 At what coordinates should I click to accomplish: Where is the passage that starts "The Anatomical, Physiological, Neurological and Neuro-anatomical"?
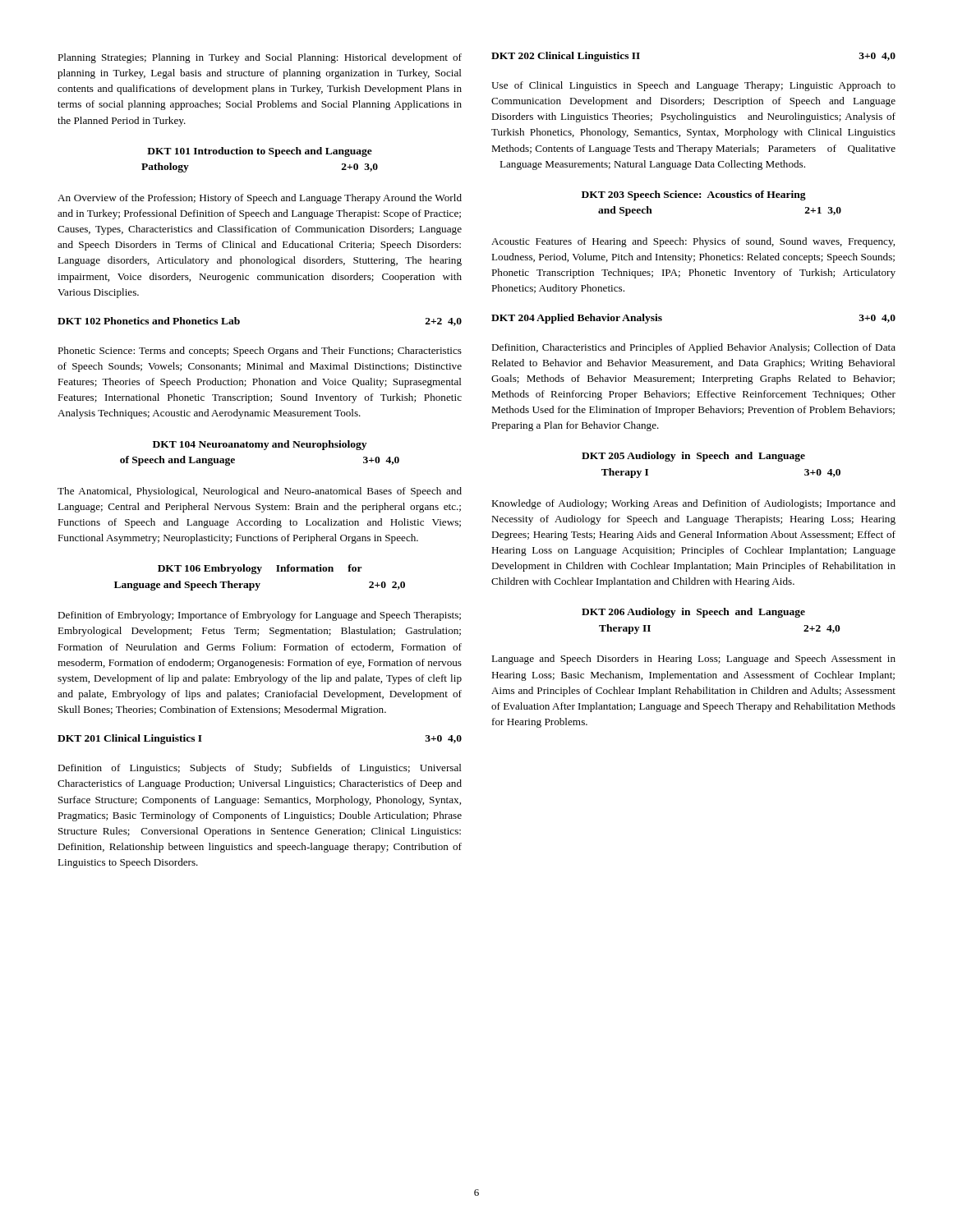260,514
